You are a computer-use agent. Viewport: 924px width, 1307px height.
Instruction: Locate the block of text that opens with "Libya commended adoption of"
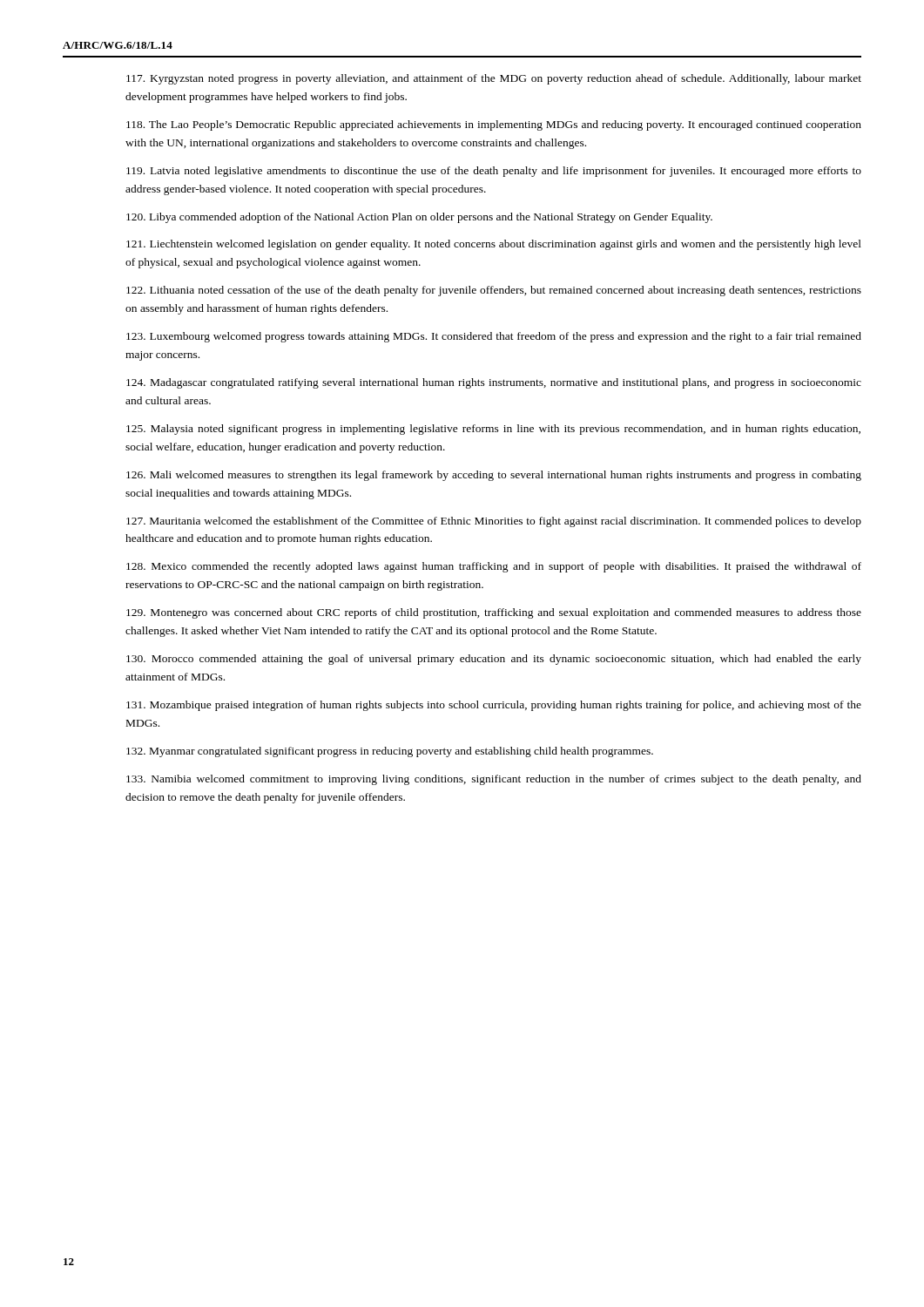point(419,216)
